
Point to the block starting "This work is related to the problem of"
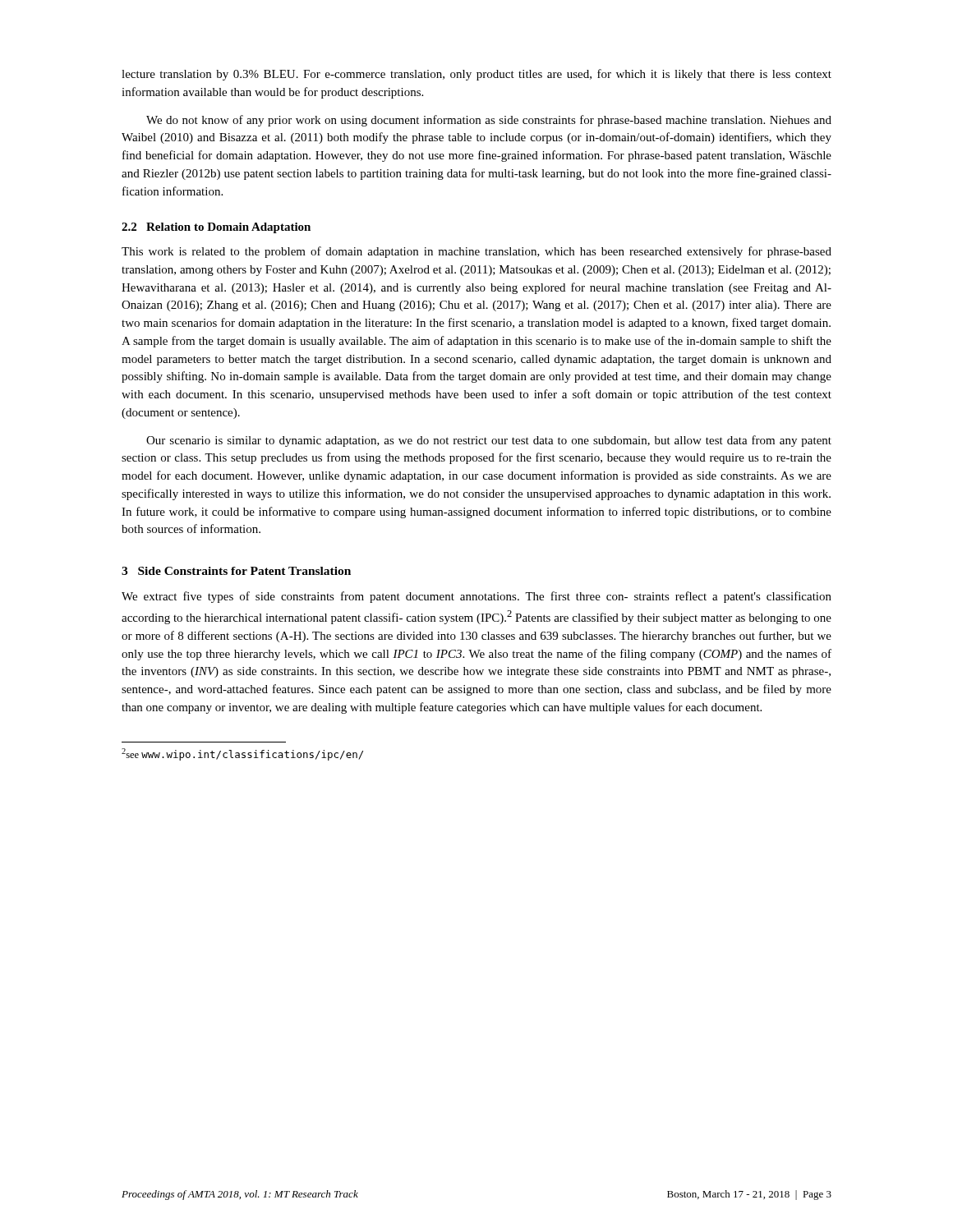pos(476,332)
